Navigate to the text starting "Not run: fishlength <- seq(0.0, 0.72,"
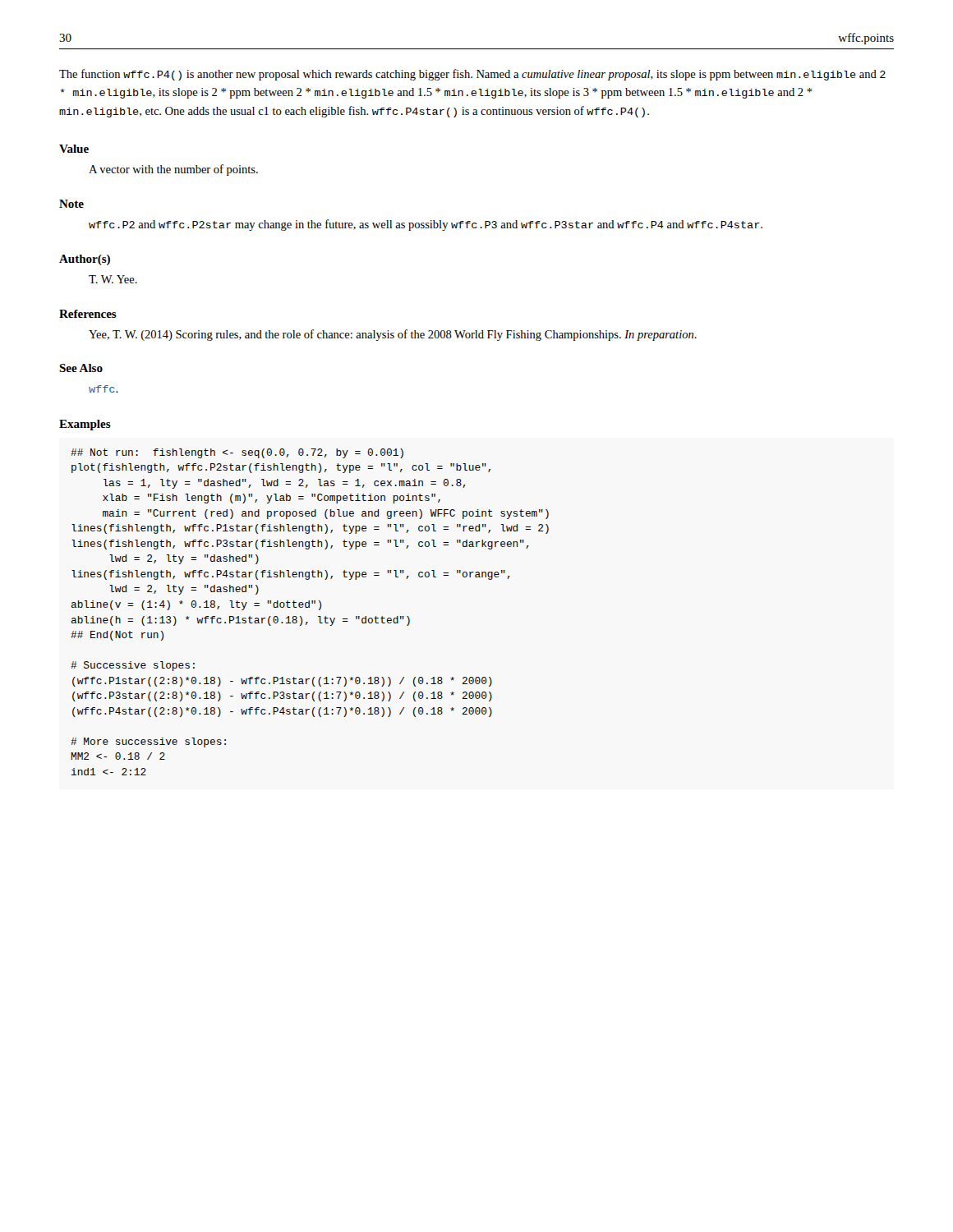 [x=105, y=453]
